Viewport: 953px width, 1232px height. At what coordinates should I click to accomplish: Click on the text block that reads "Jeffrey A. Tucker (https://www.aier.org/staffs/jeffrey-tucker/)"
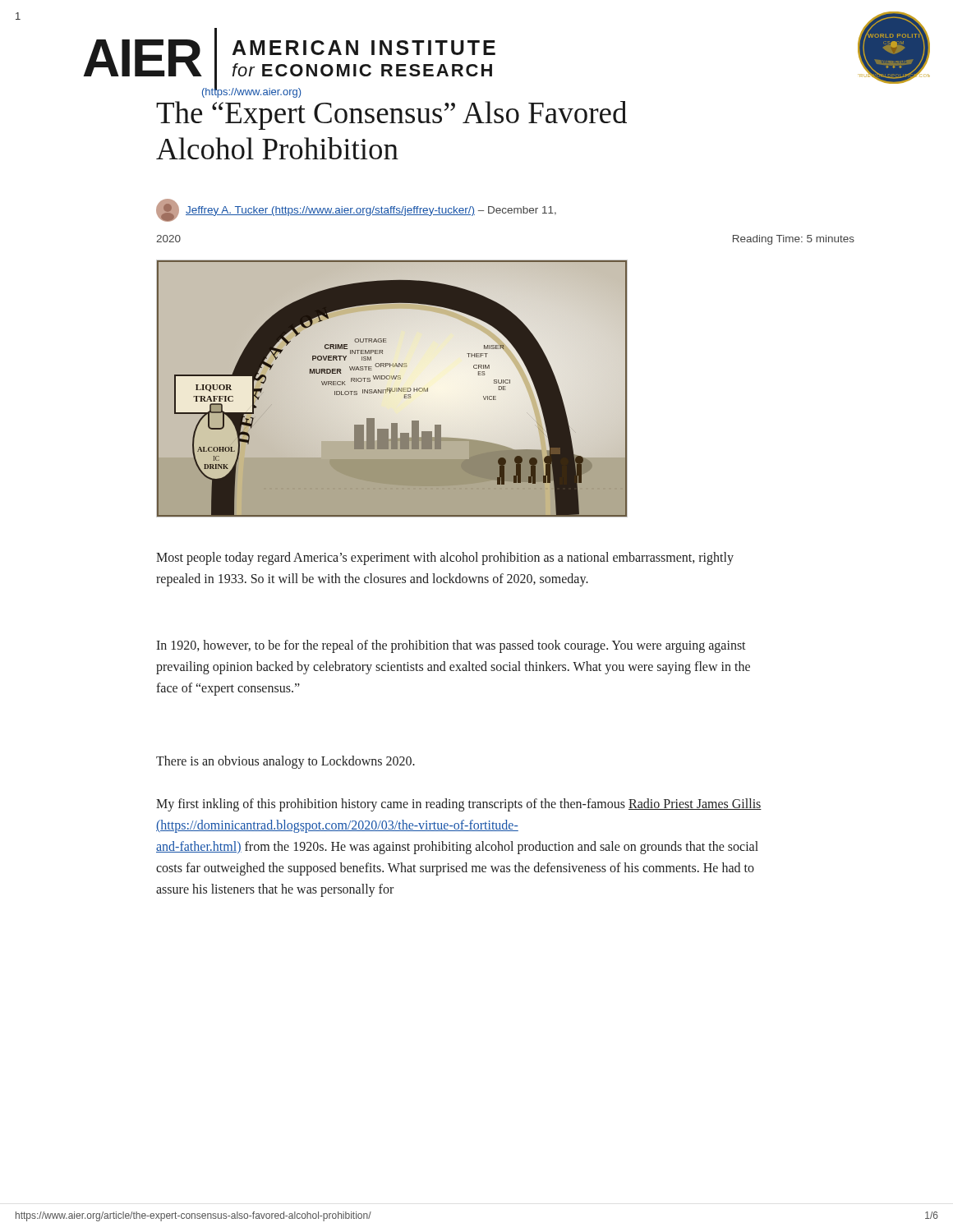356,210
